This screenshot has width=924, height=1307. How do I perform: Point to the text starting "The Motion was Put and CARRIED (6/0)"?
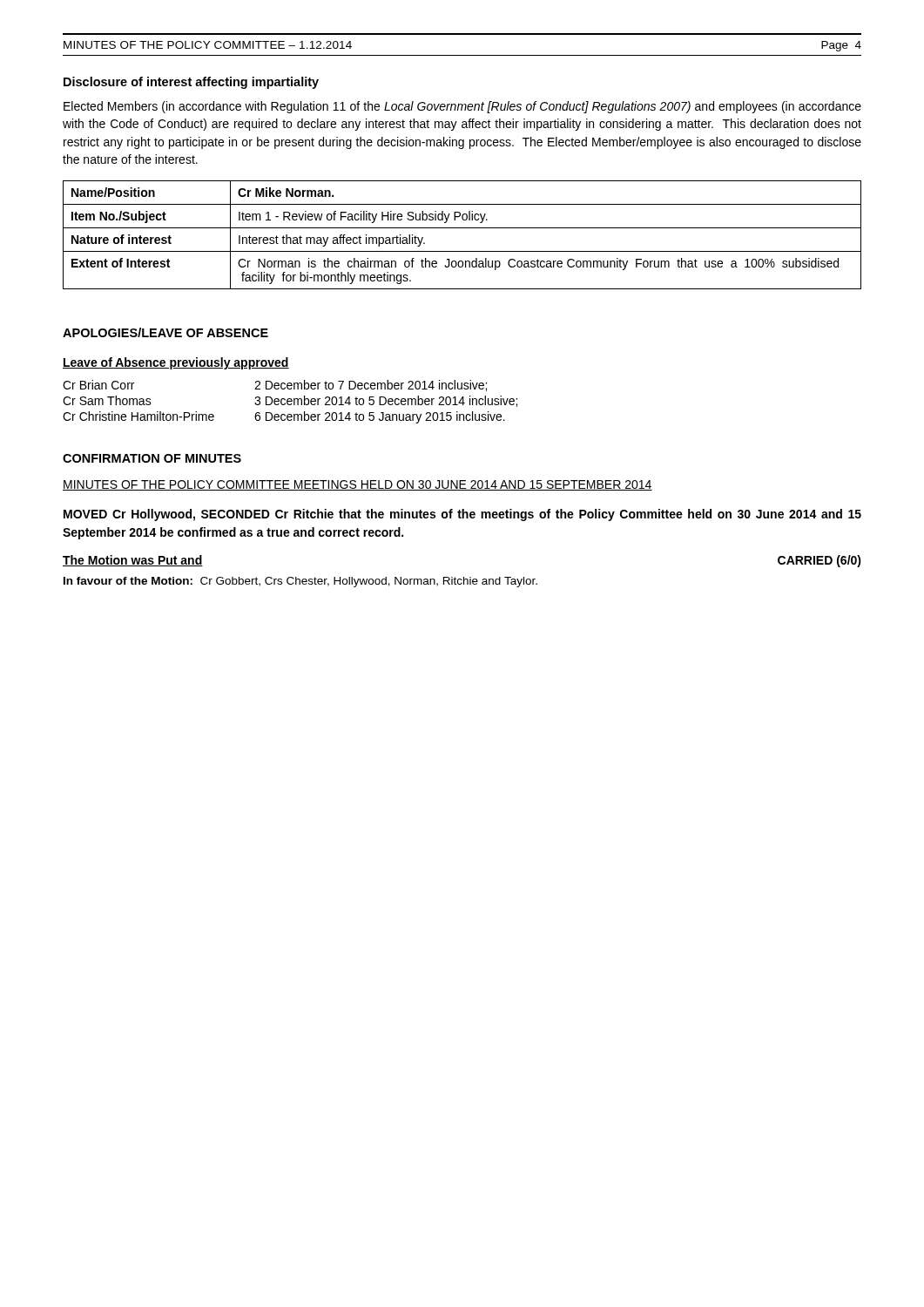coord(133,561)
